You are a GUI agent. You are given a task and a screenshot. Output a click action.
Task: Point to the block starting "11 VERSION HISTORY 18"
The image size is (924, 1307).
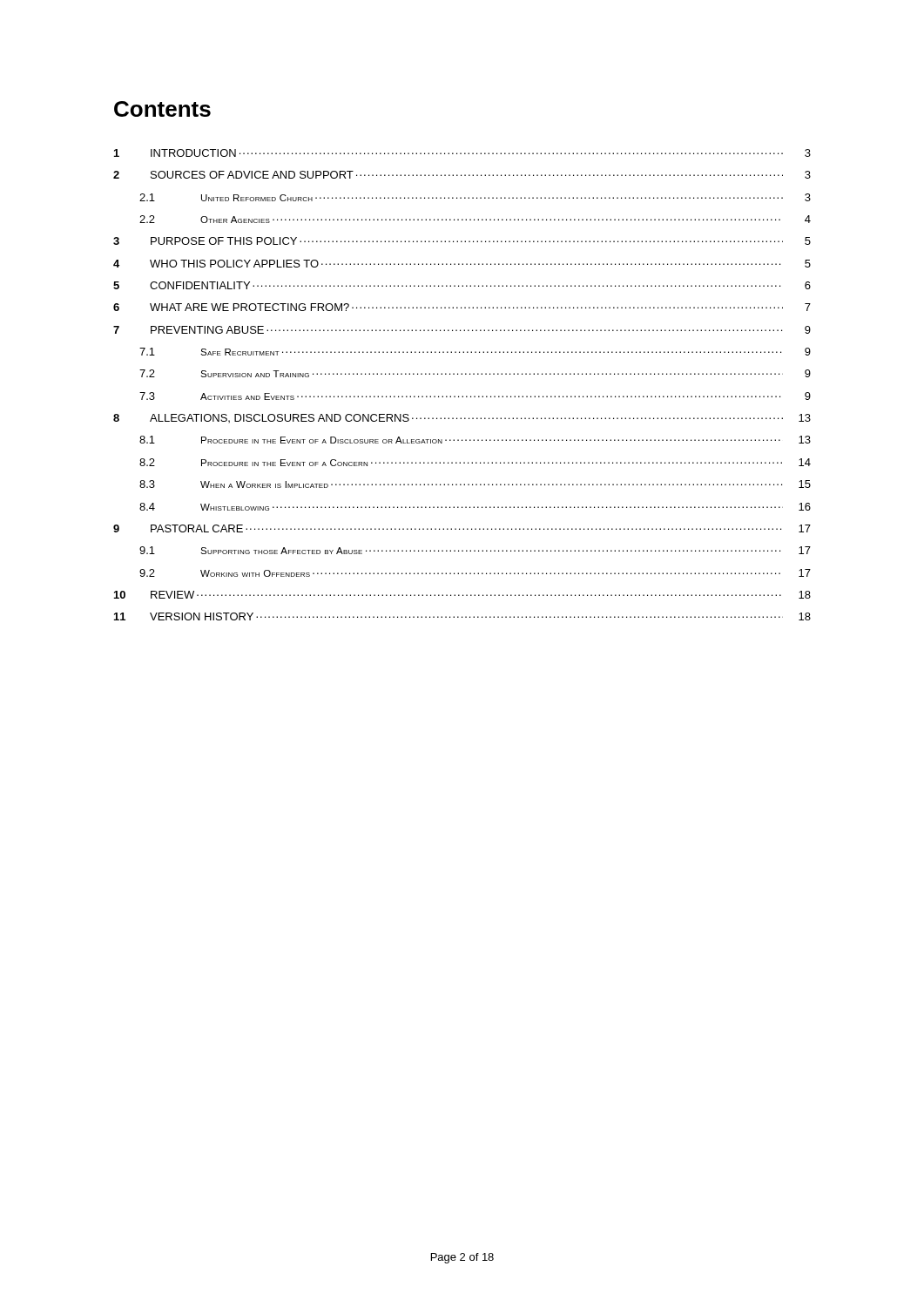pos(462,617)
